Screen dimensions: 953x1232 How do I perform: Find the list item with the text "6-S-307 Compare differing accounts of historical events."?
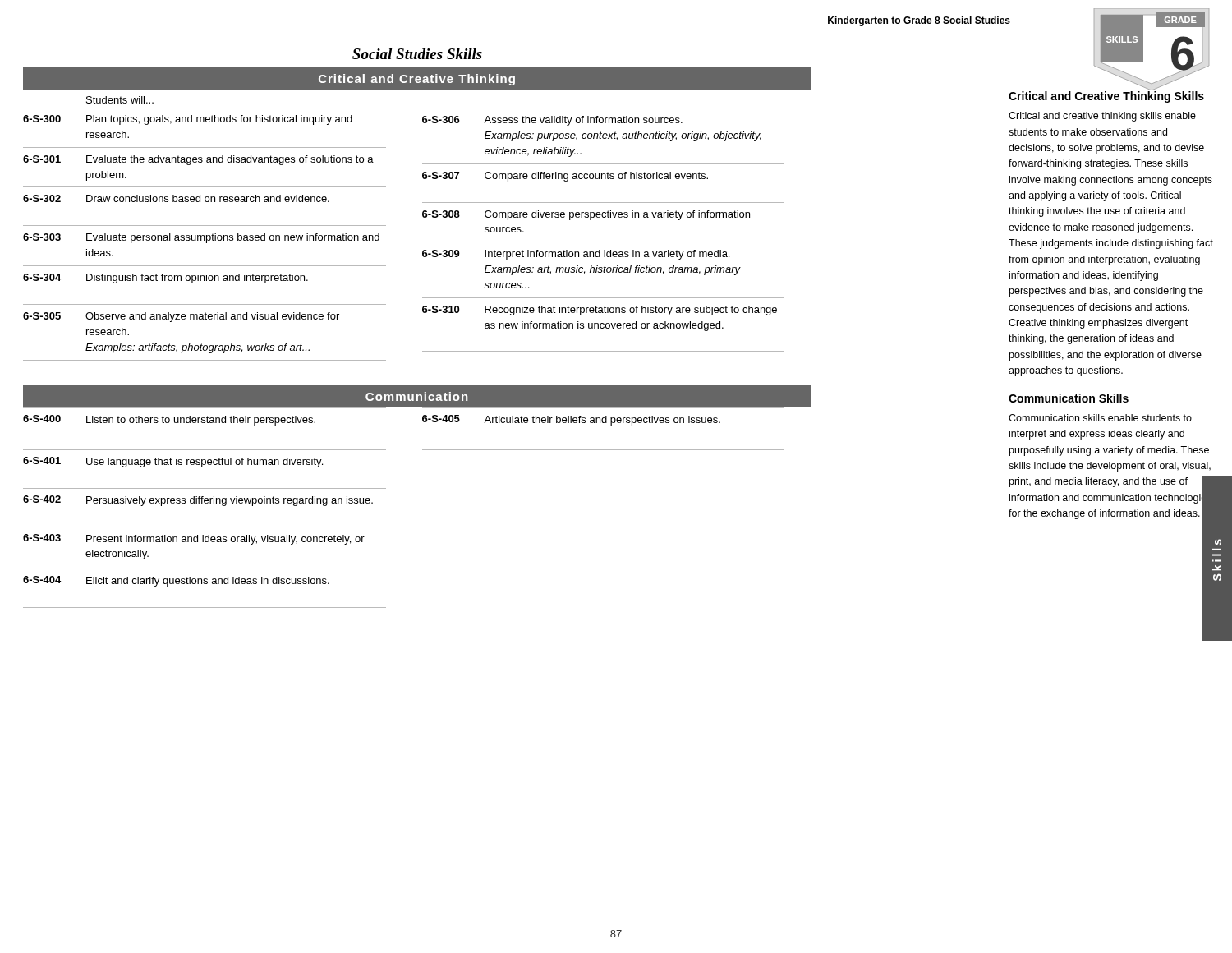click(565, 183)
